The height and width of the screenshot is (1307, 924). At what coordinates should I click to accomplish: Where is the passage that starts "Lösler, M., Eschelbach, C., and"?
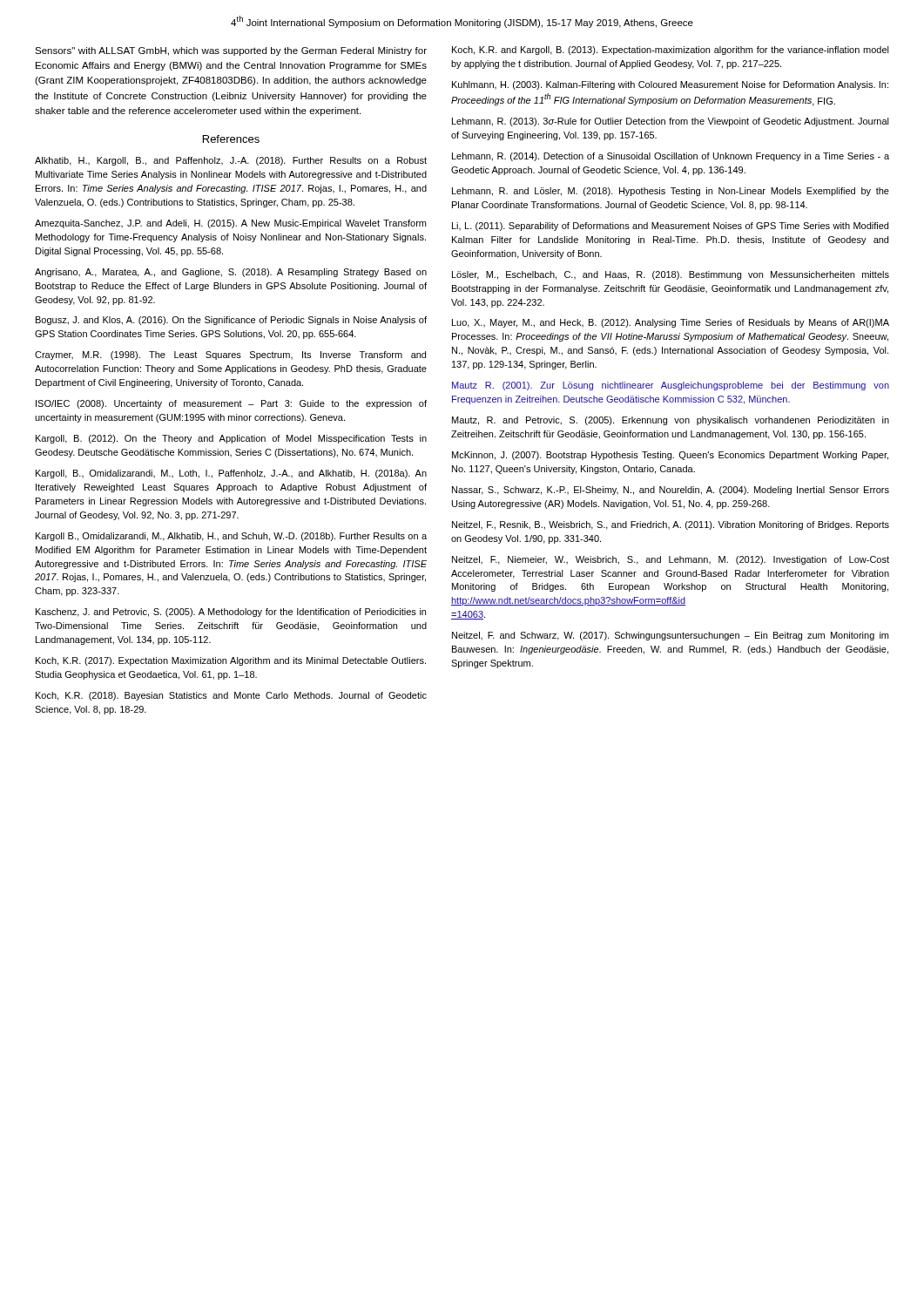tap(670, 288)
